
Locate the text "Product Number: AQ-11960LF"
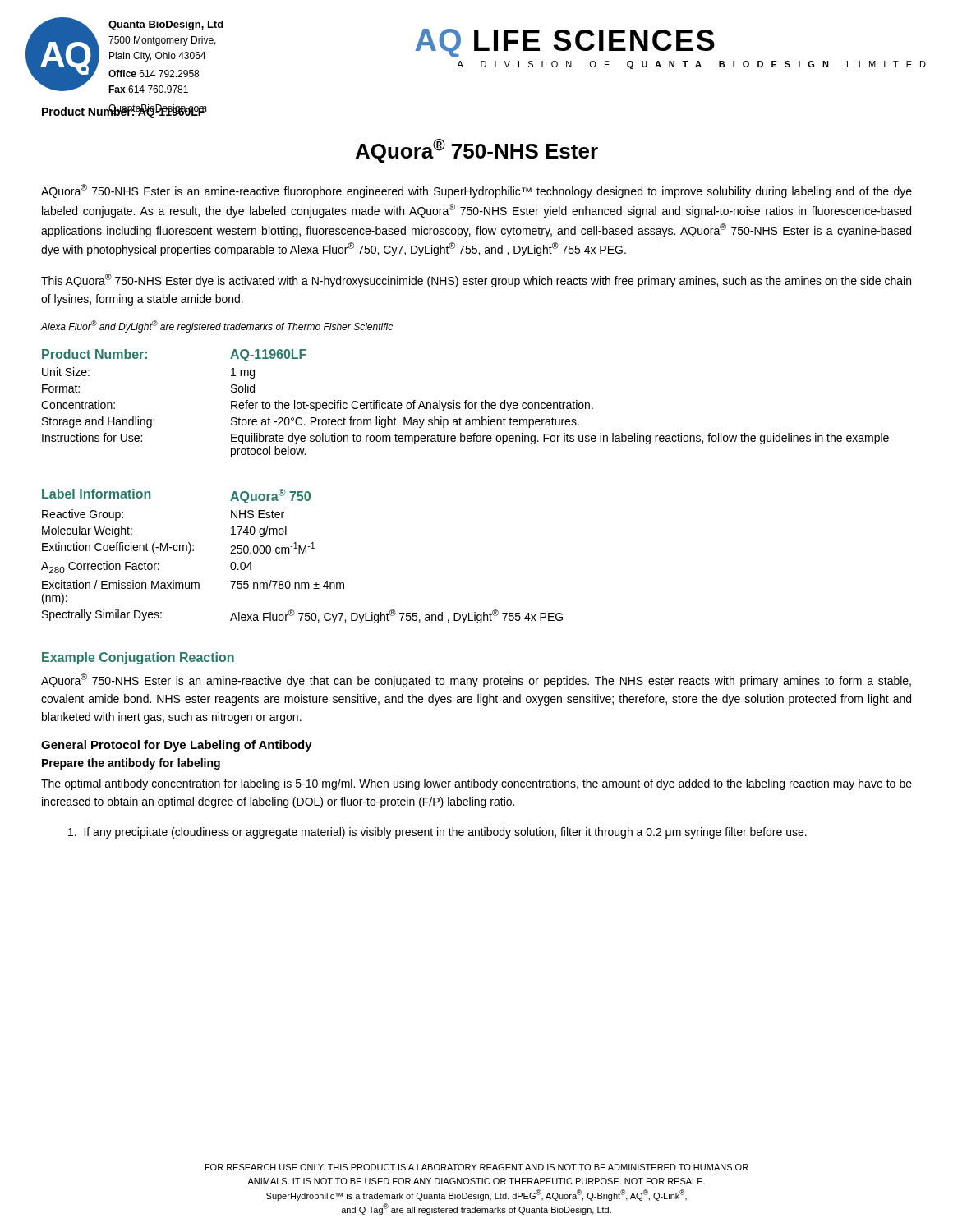[123, 112]
